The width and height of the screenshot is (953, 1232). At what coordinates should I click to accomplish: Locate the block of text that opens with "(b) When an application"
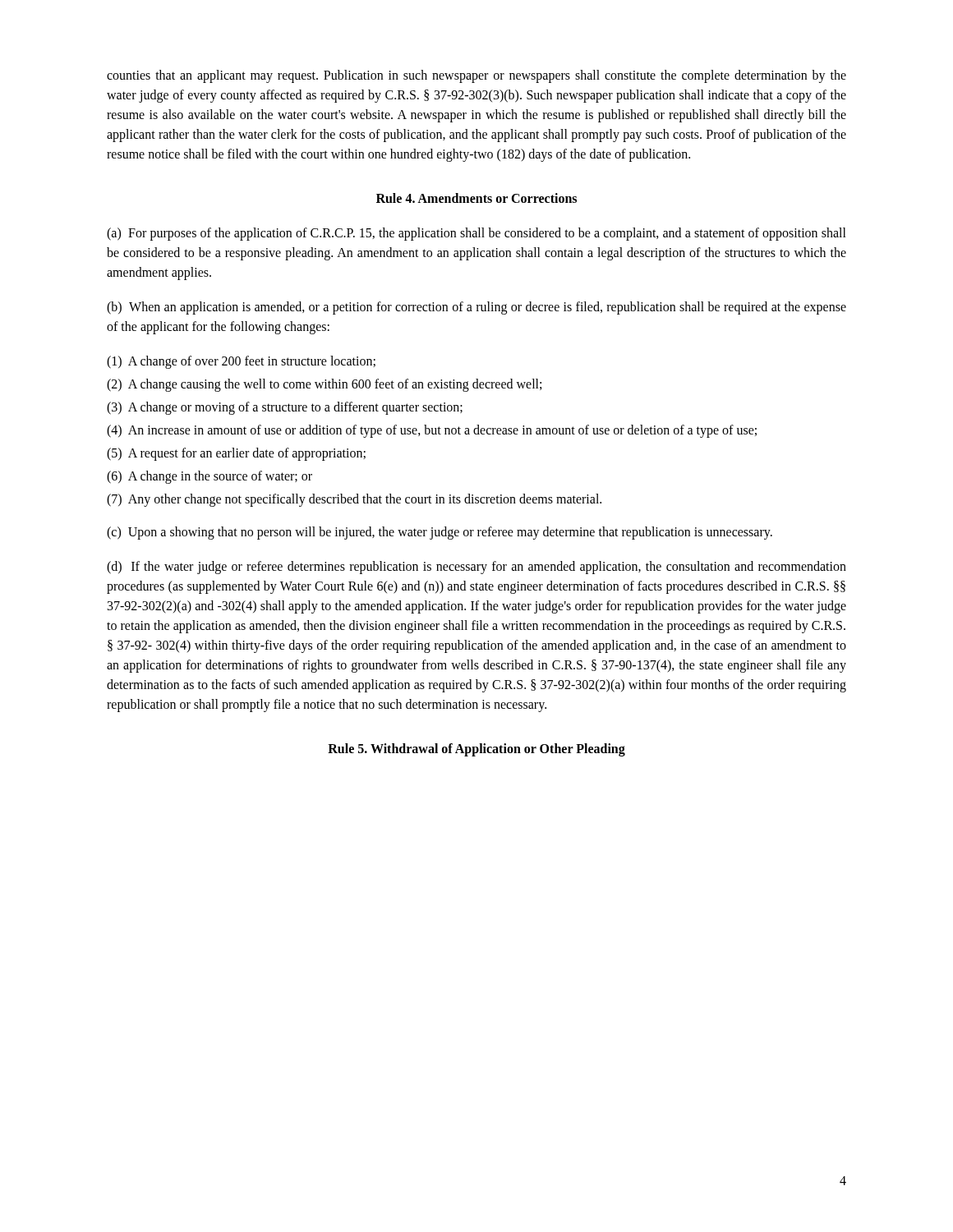pyautogui.click(x=476, y=317)
